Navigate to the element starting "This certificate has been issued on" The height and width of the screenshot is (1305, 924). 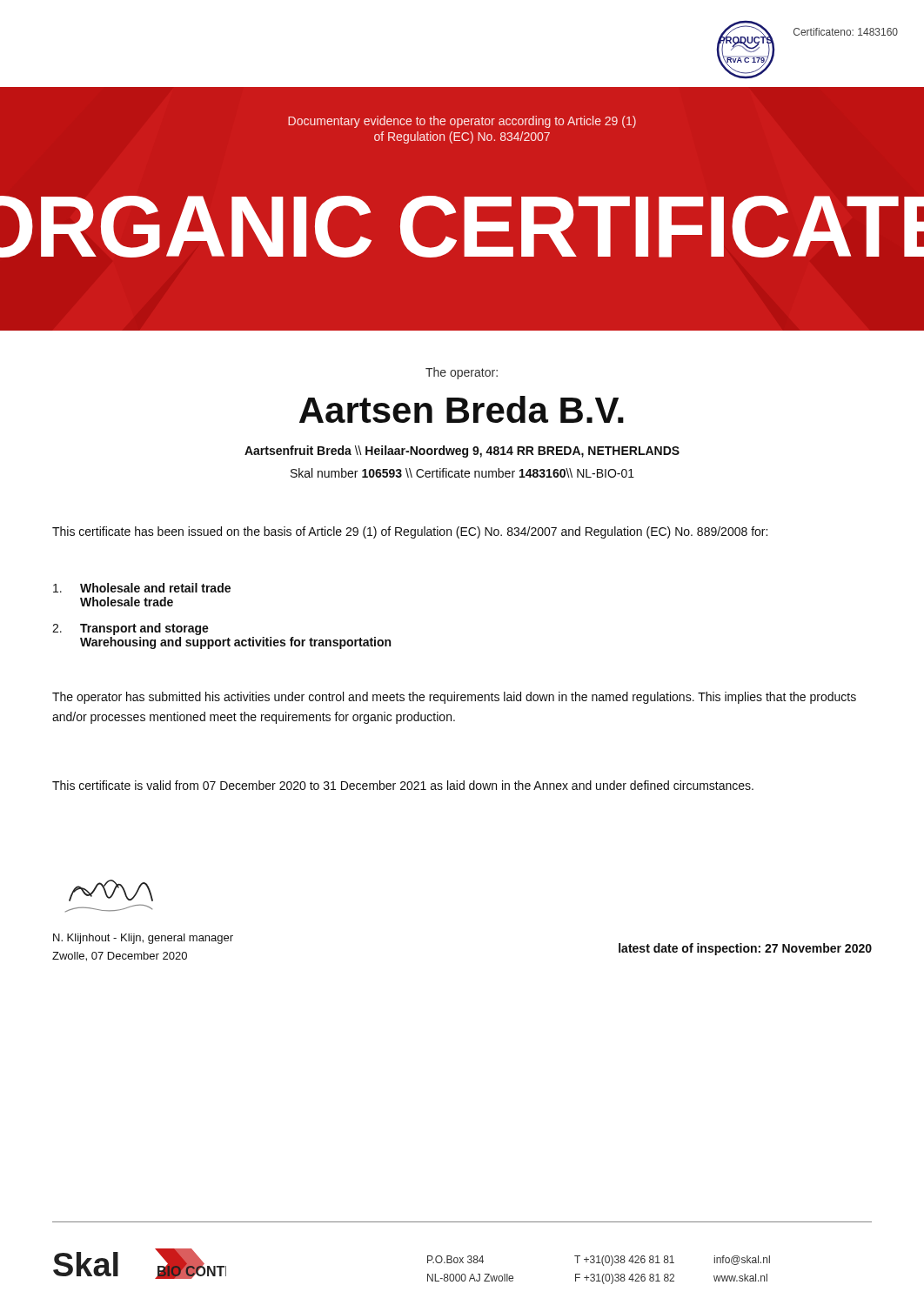[410, 532]
